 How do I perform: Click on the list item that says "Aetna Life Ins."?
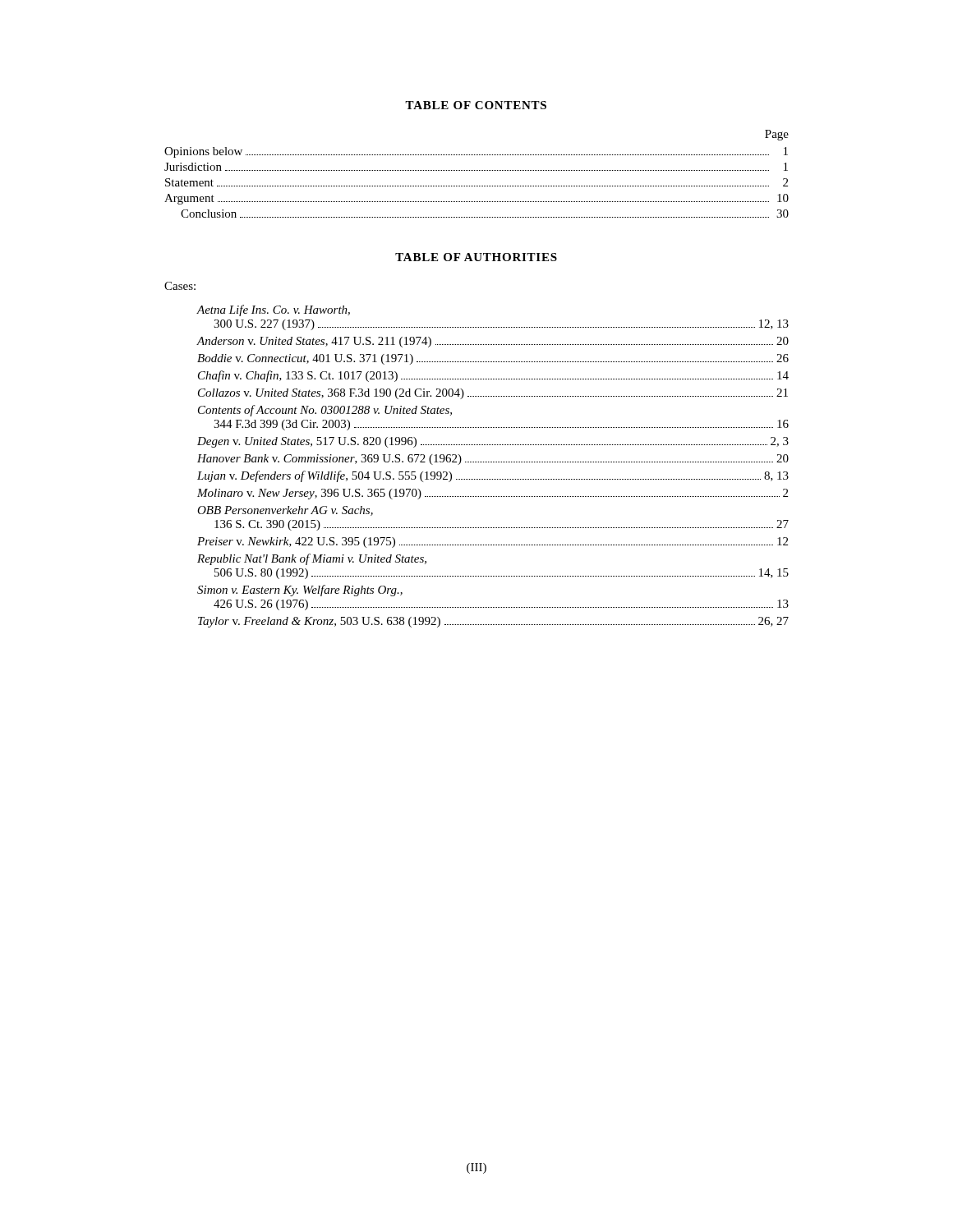(493, 317)
